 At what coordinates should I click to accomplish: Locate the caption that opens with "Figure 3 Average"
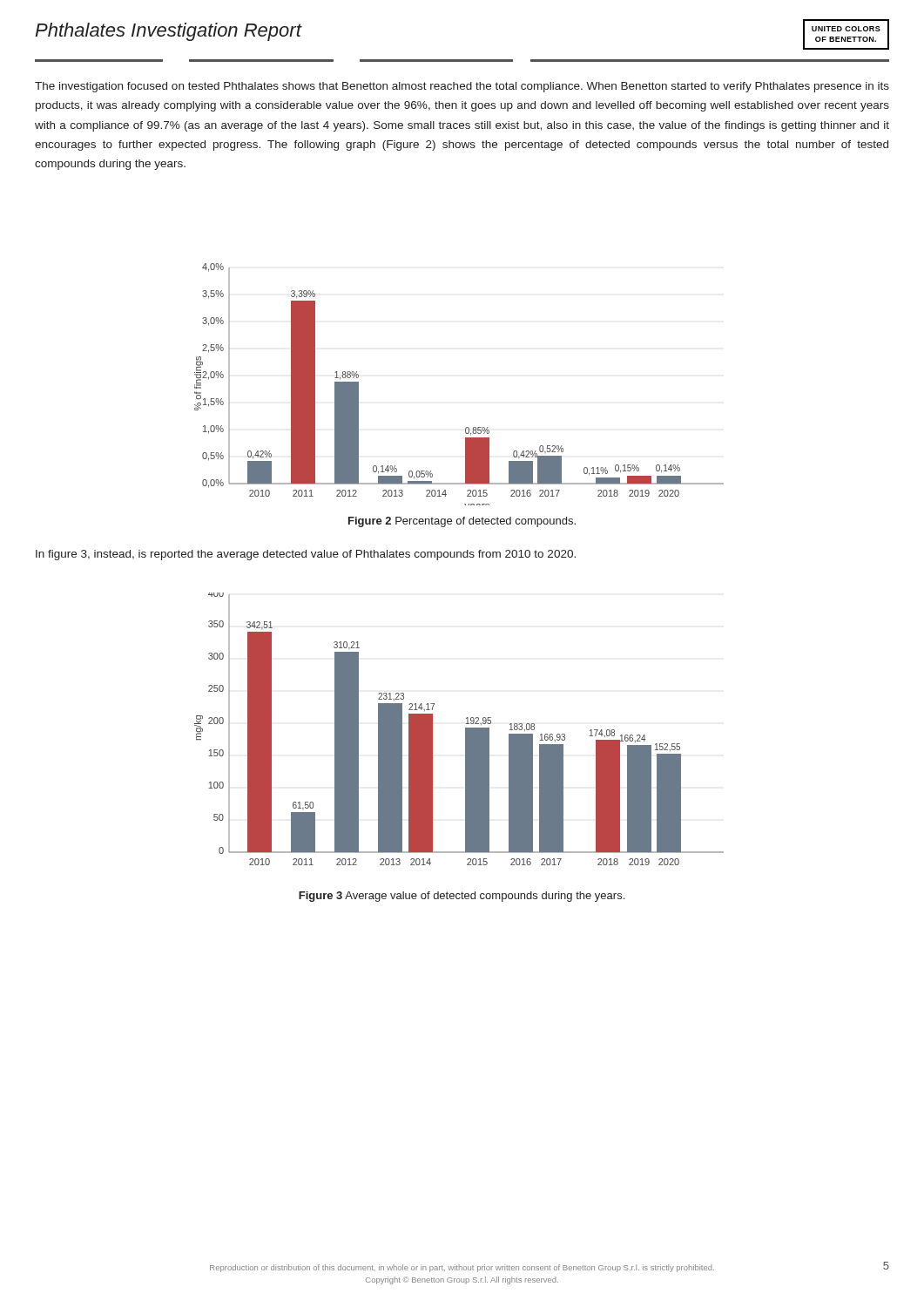[x=462, y=895]
